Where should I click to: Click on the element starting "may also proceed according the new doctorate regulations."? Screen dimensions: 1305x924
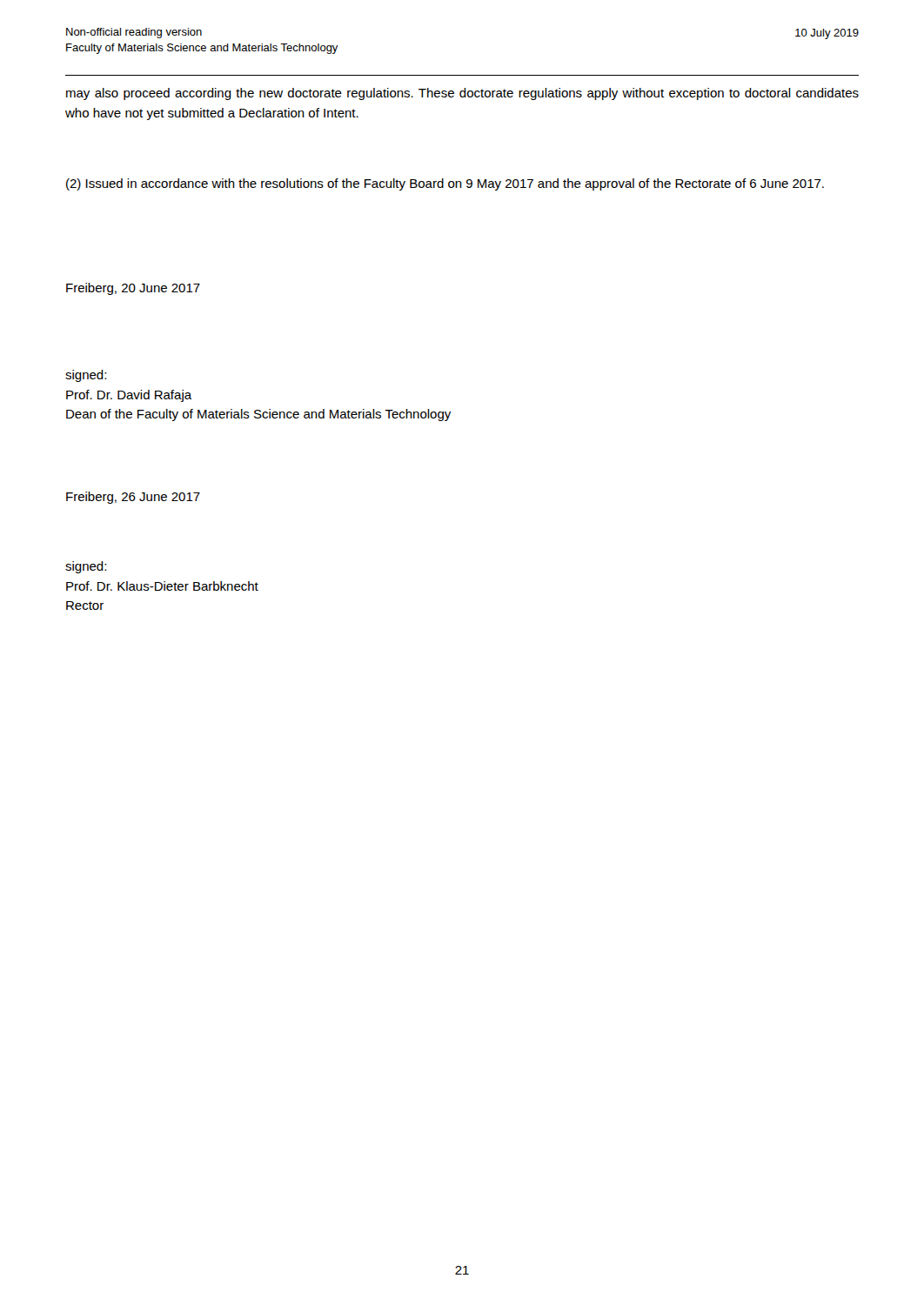coord(462,103)
